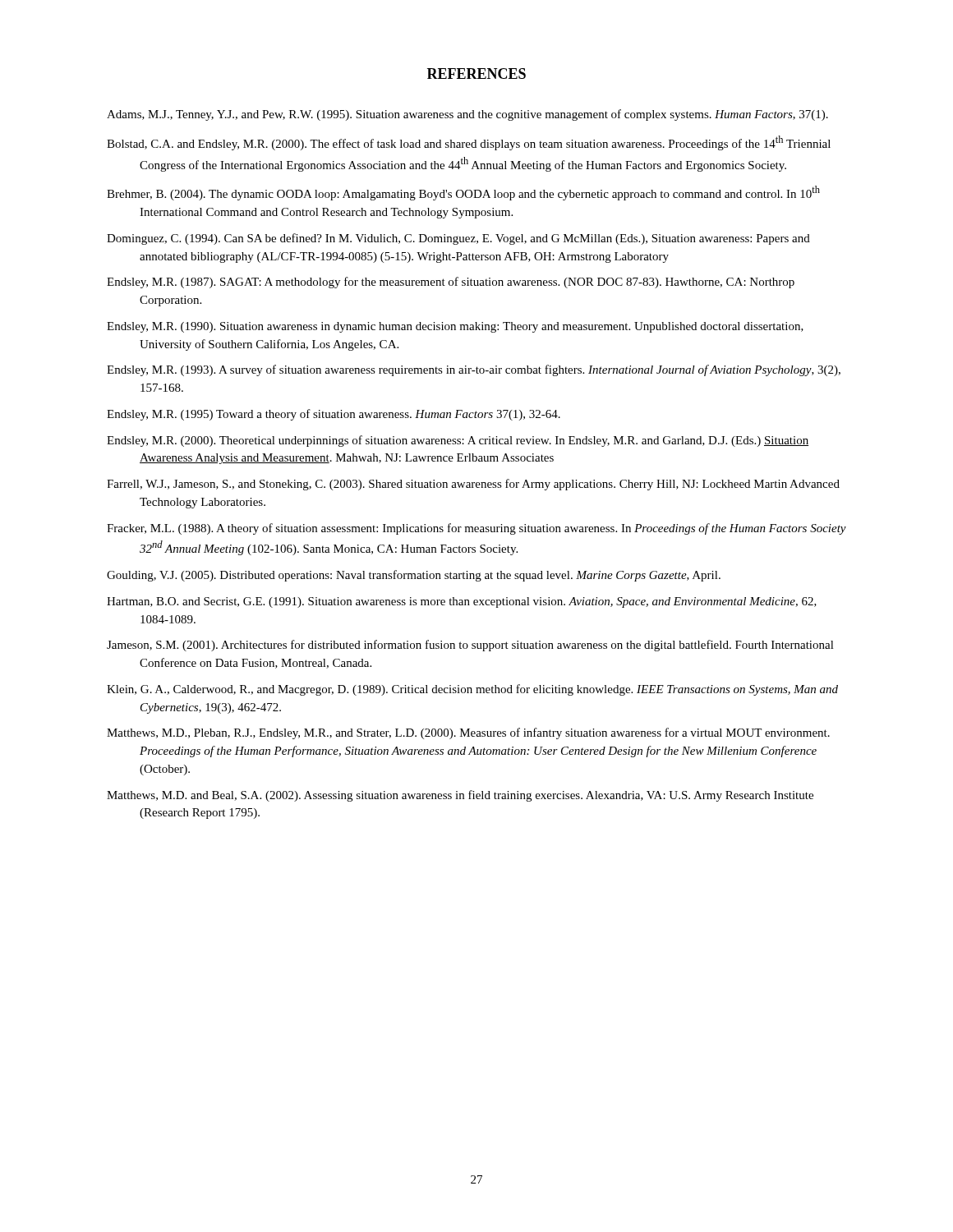Screen dimensions: 1232x953
Task: Select the list item that reads "Matthews, M.D., Pleban,"
Action: tap(468, 751)
